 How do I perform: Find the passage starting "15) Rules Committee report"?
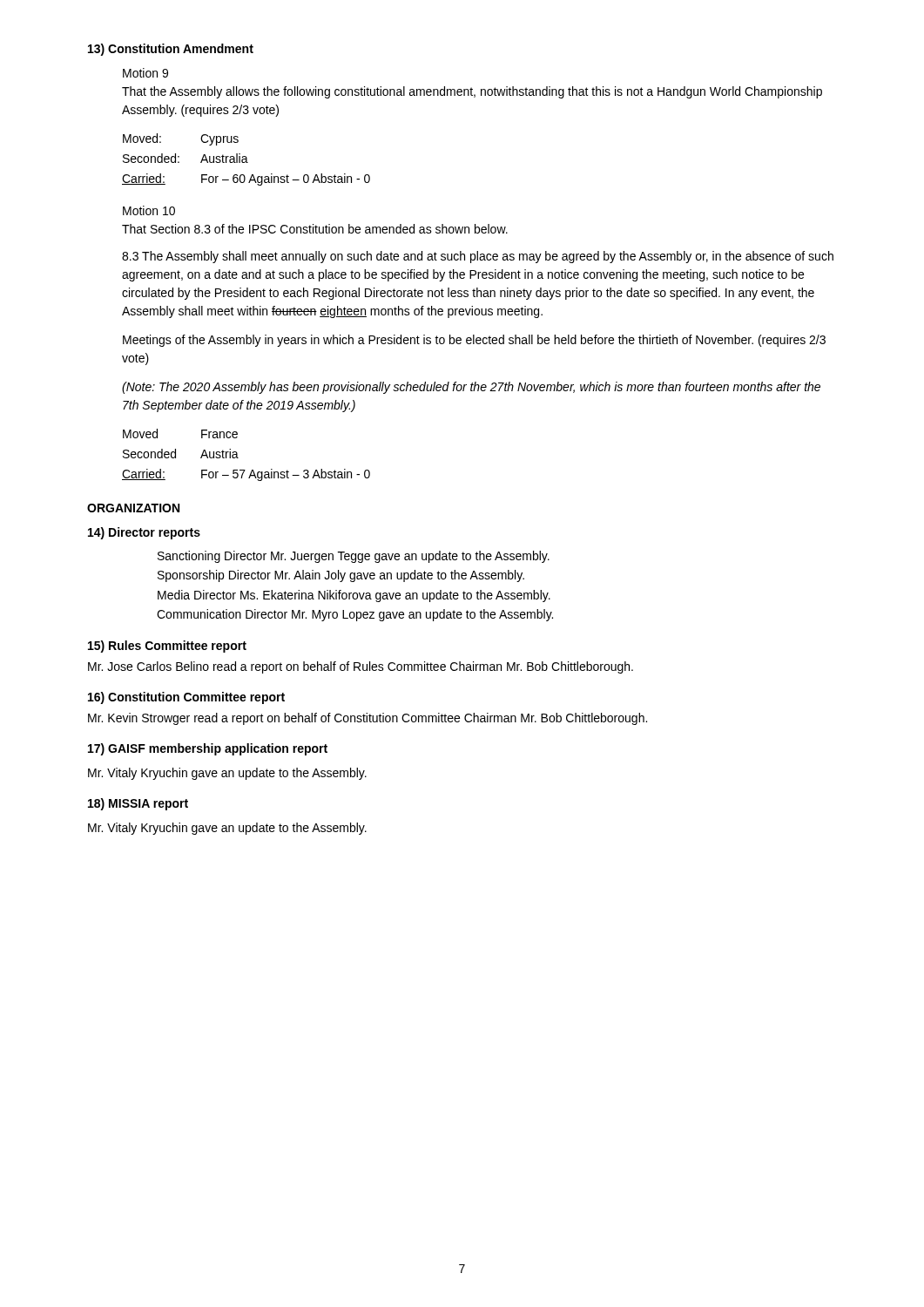pos(167,645)
